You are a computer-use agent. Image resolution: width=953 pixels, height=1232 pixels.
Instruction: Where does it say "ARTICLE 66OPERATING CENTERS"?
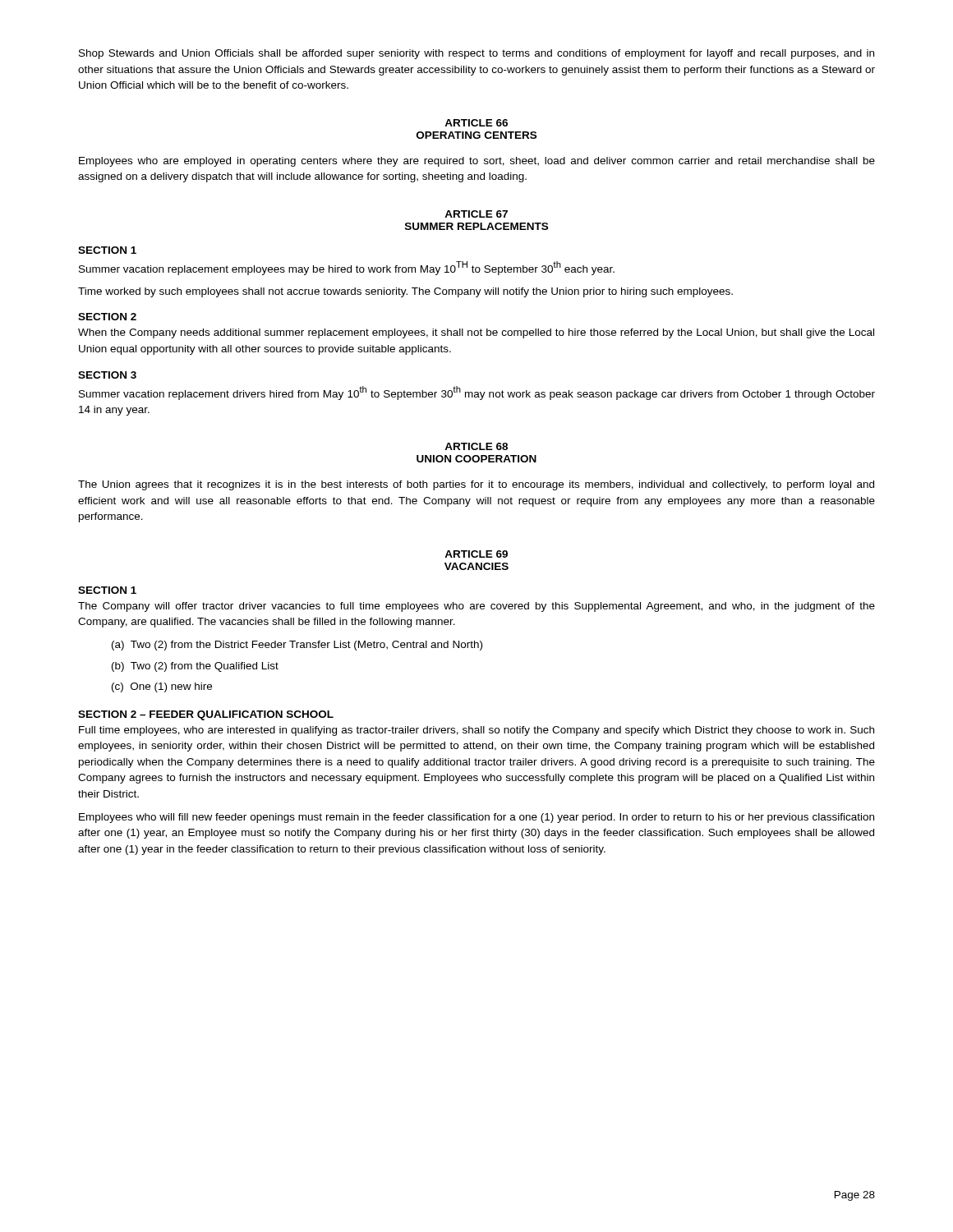pyautogui.click(x=476, y=129)
